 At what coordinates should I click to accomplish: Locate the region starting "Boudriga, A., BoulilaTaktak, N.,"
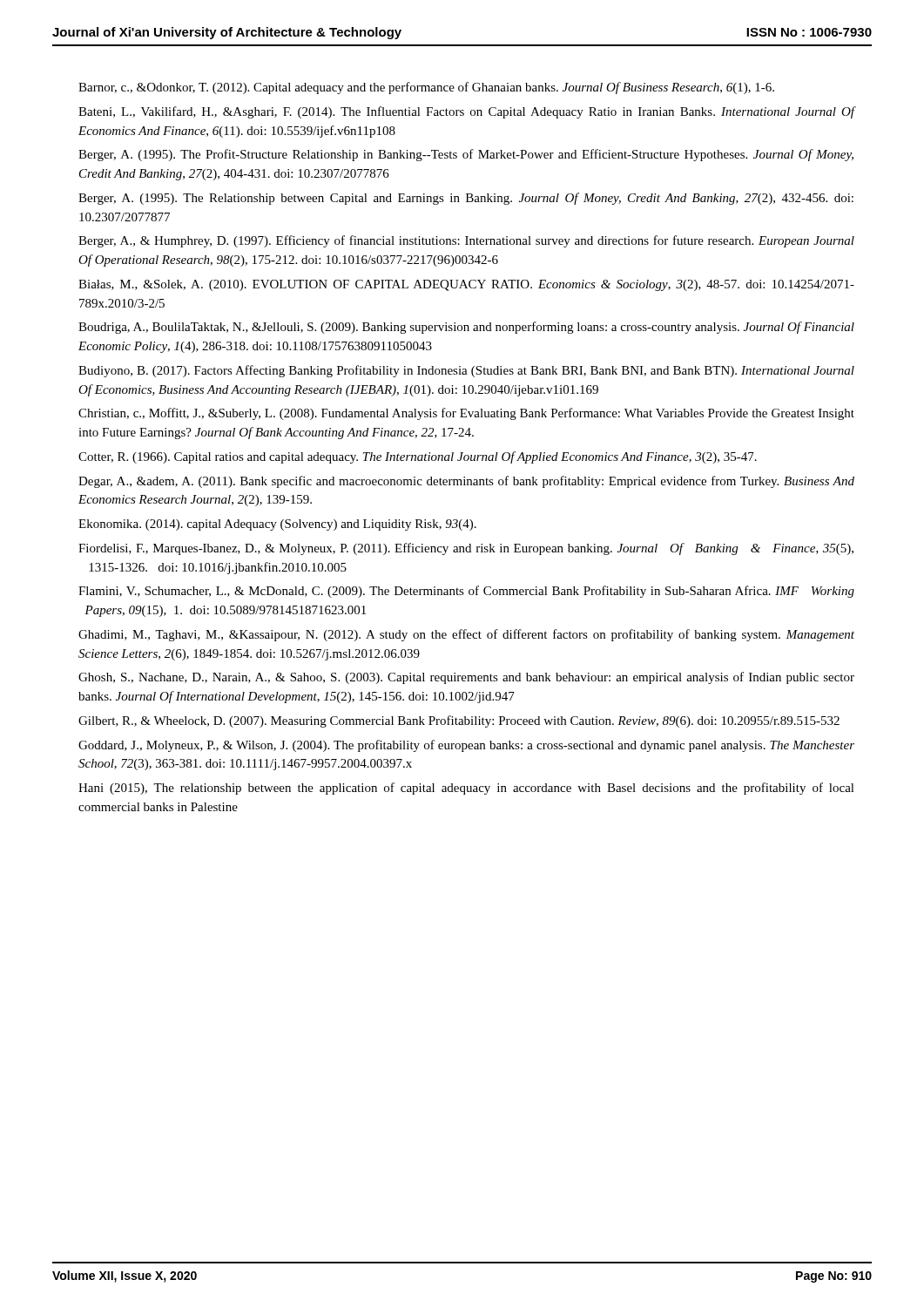[466, 336]
